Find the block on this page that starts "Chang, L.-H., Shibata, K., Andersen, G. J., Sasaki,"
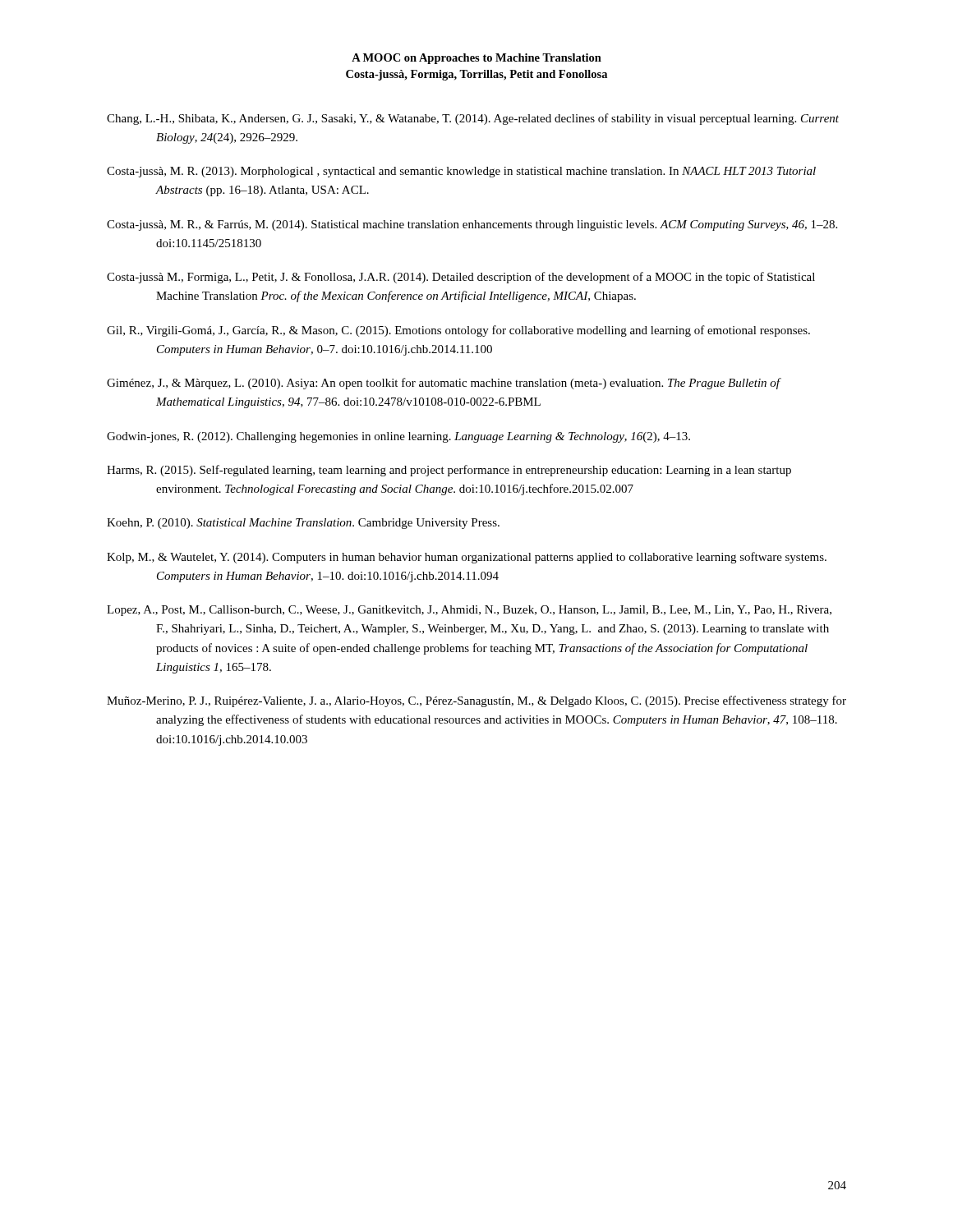This screenshot has height=1232, width=953. (476, 128)
